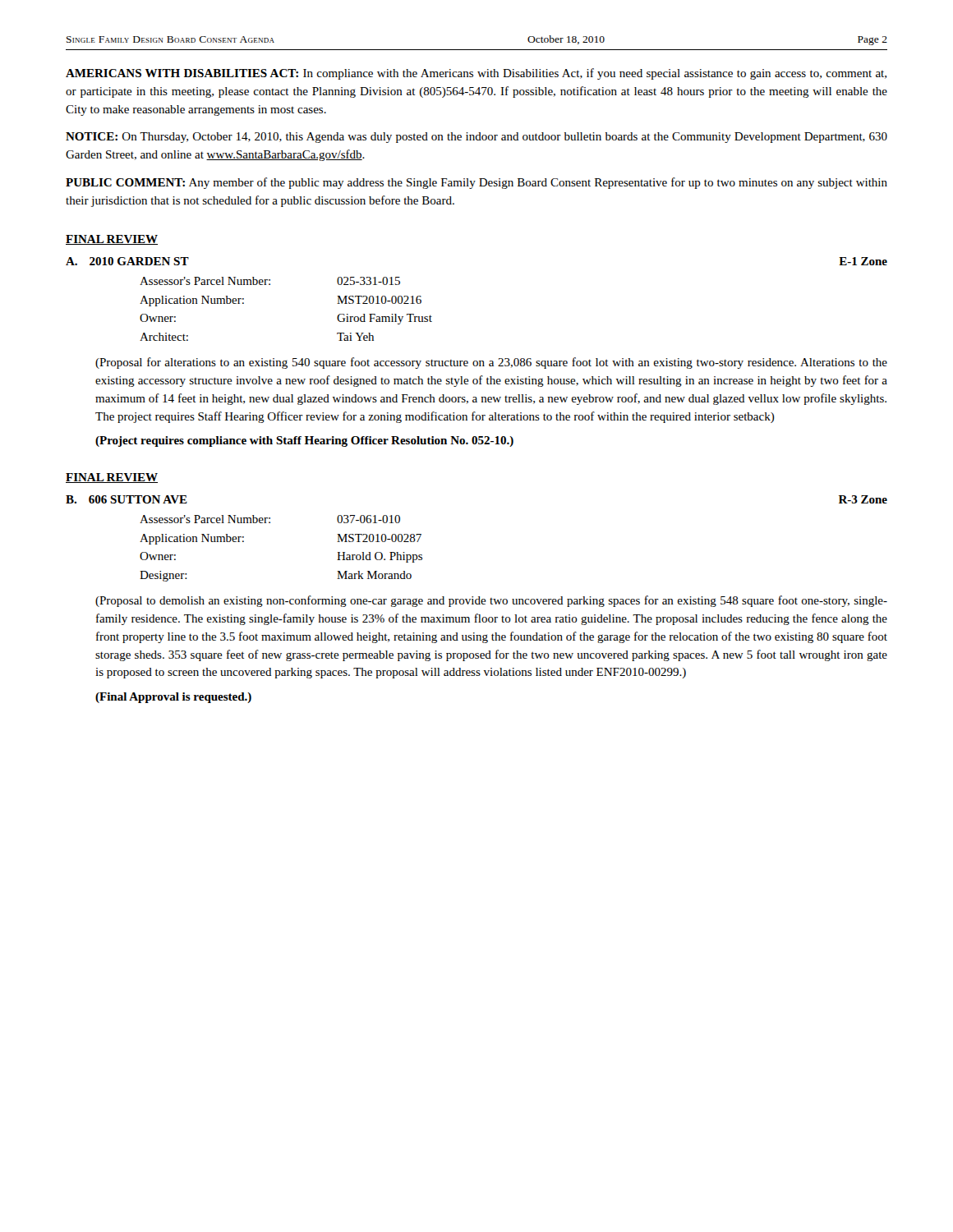This screenshot has height=1232, width=953.
Task: Locate the region starting "(Final Approval is requested.)"
Action: point(173,697)
